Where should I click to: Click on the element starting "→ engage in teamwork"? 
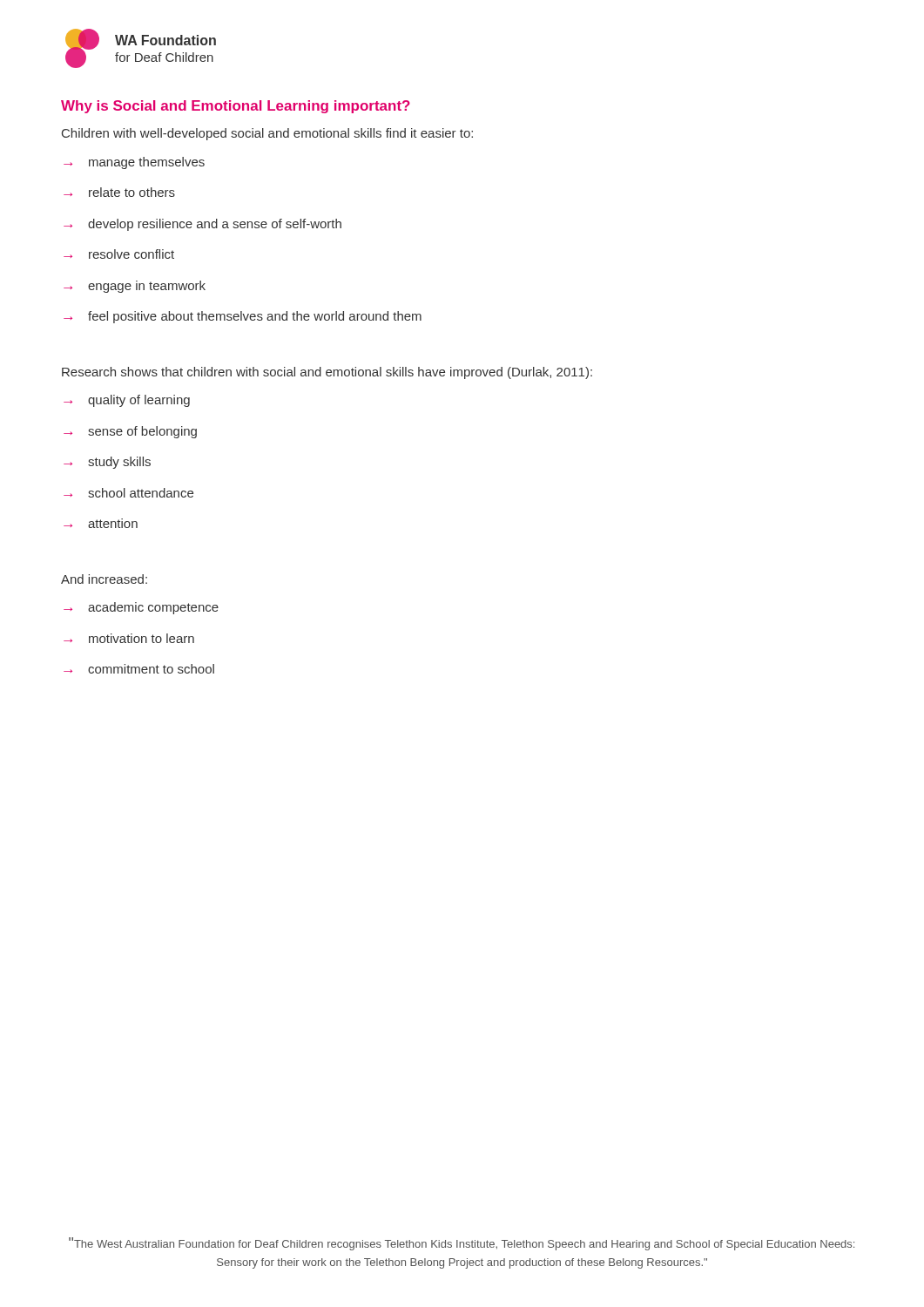(133, 287)
